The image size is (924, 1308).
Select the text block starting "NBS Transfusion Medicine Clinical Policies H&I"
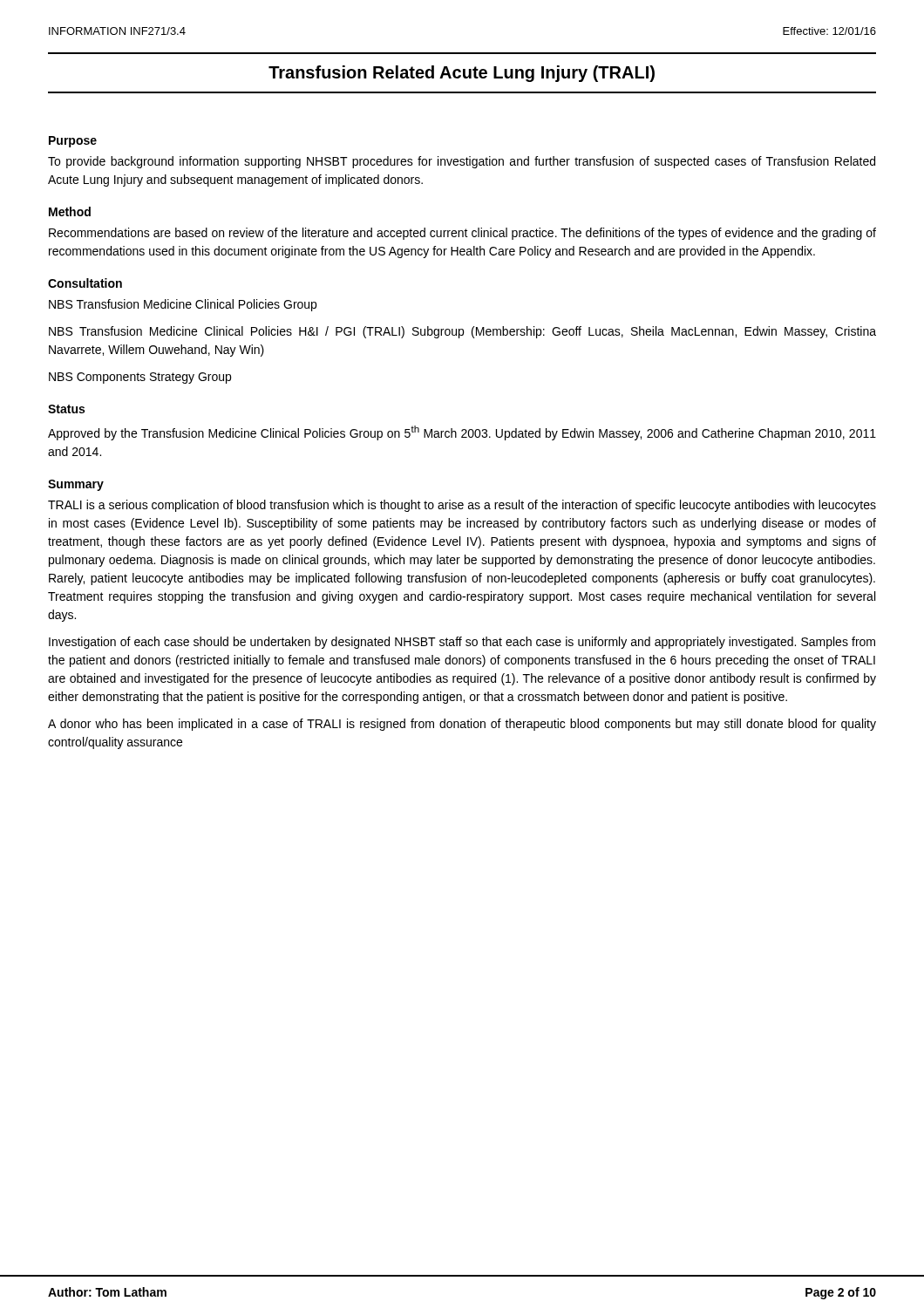click(x=462, y=341)
